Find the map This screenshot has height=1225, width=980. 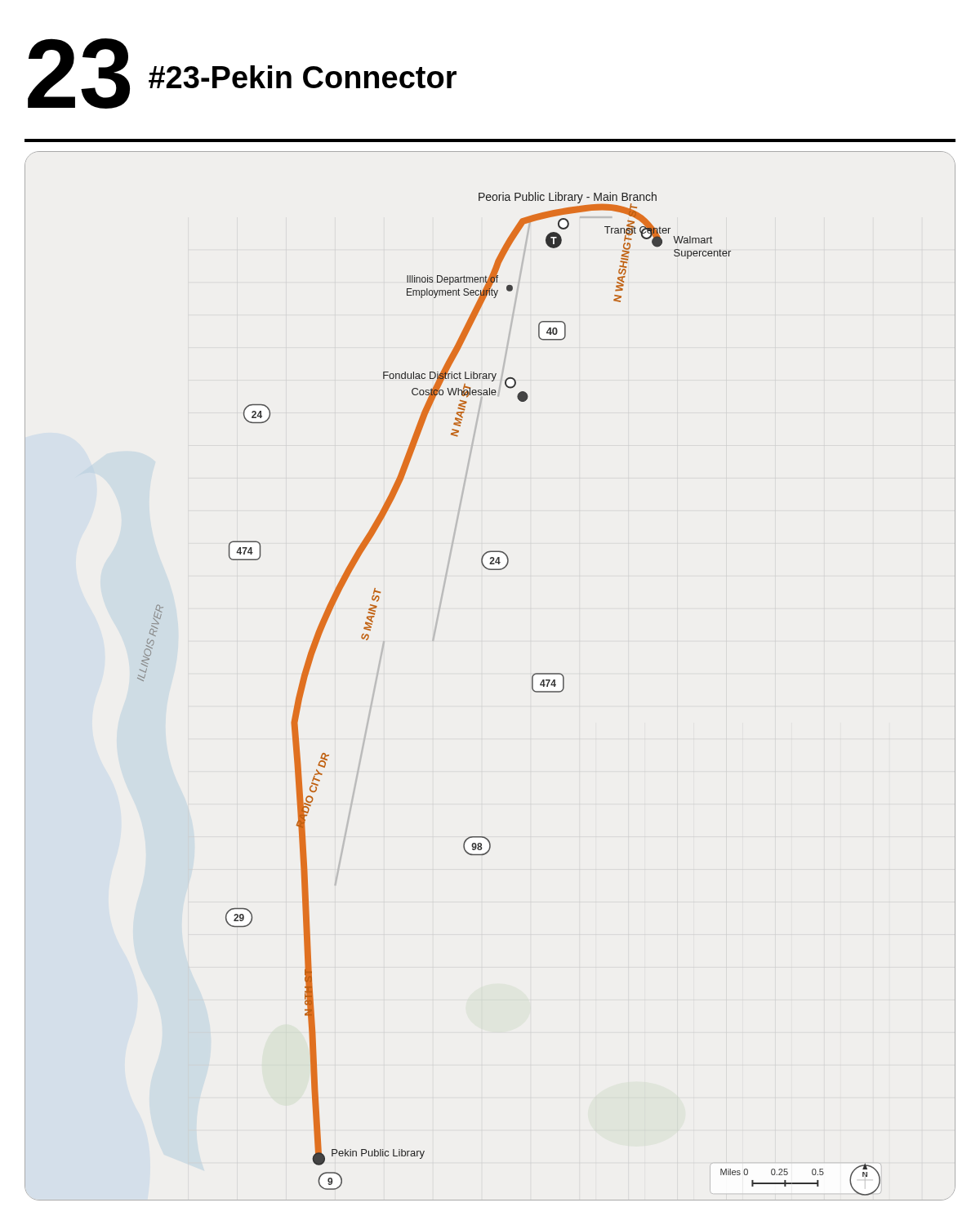(x=490, y=676)
